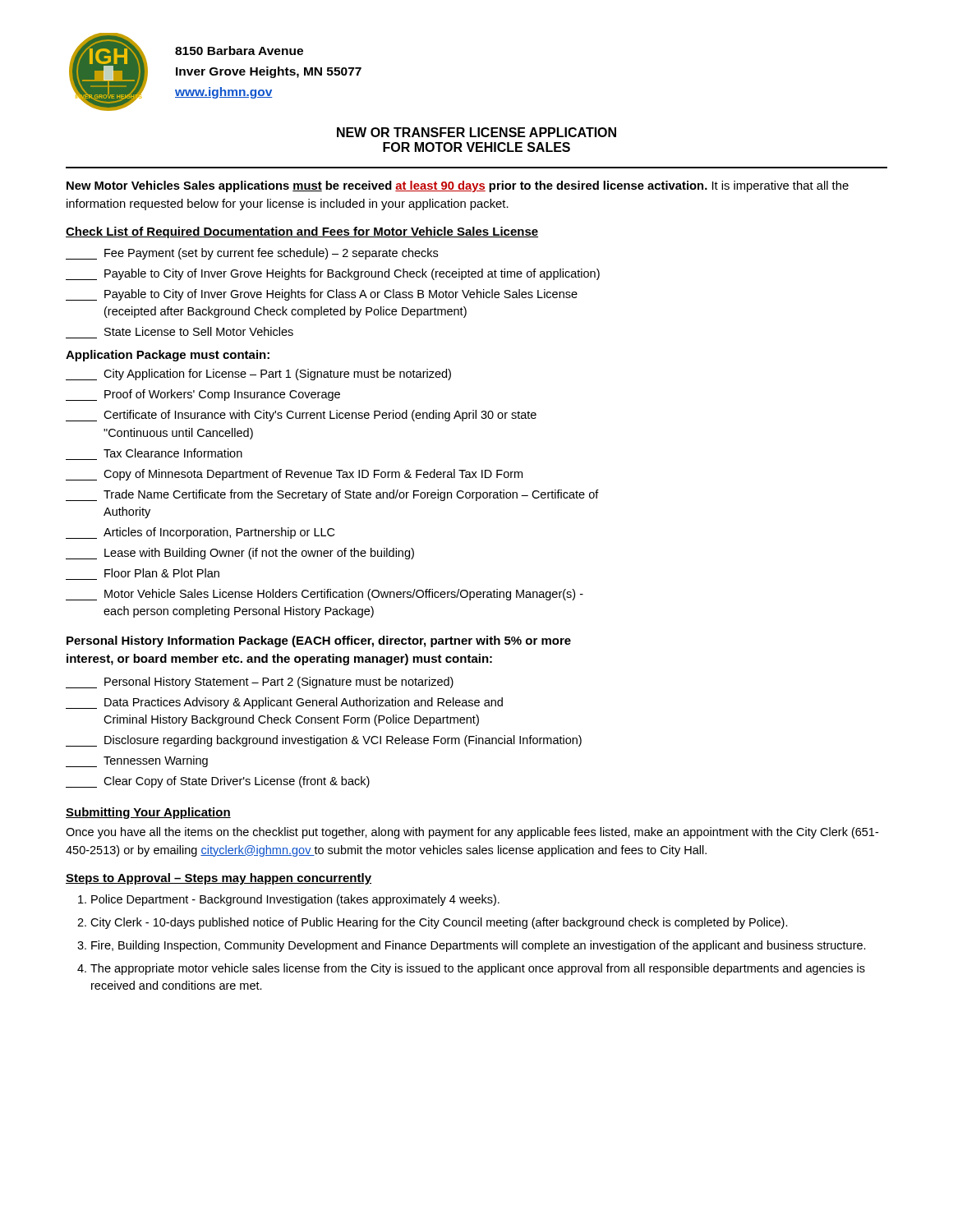This screenshot has width=953, height=1232.
Task: Point to the block beginning "Personal History Statement – Part 2 (Signature must"
Action: coord(260,683)
